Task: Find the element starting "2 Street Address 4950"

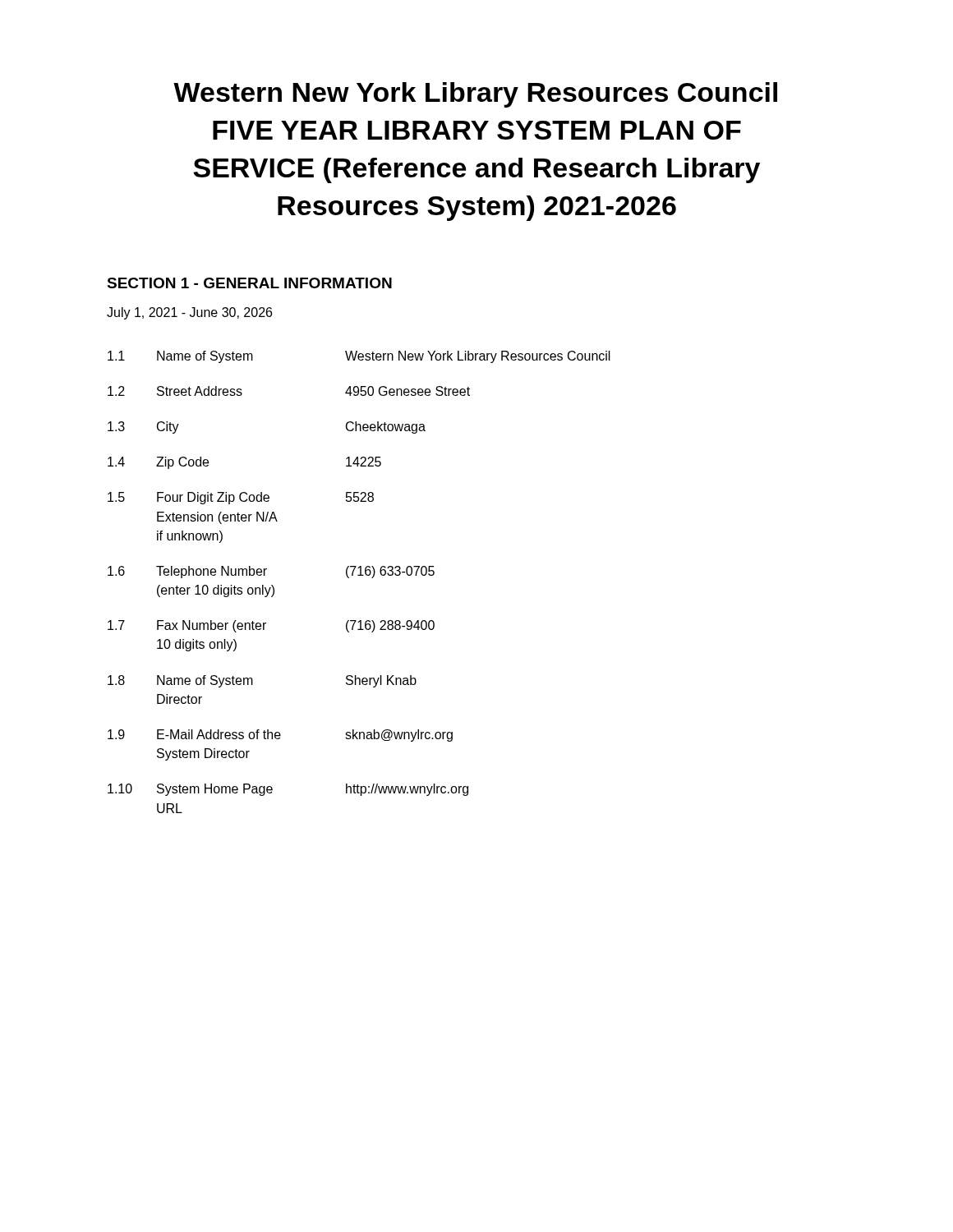Action: 476,391
